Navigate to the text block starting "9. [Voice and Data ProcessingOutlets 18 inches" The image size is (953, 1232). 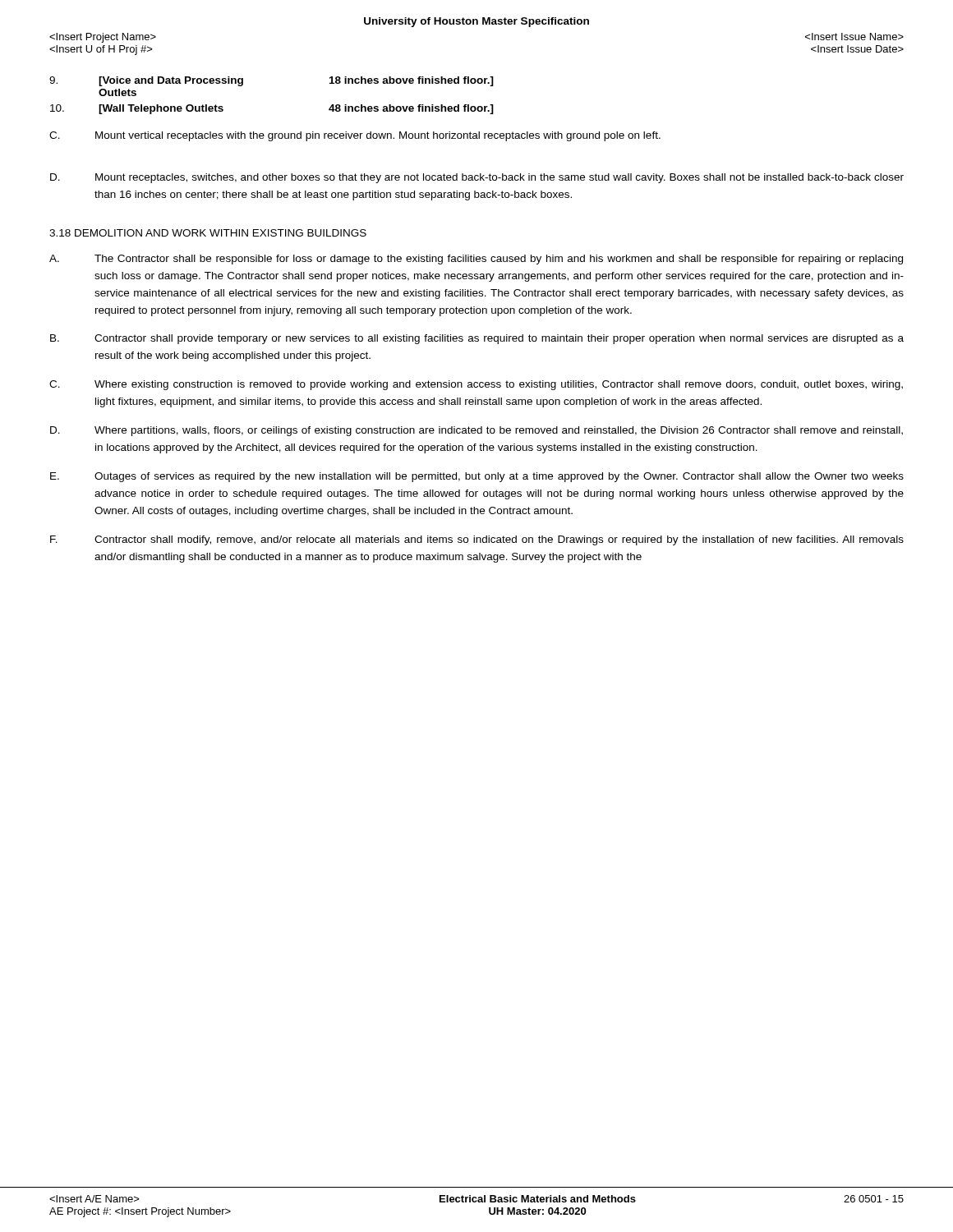[x=52, y=81]
